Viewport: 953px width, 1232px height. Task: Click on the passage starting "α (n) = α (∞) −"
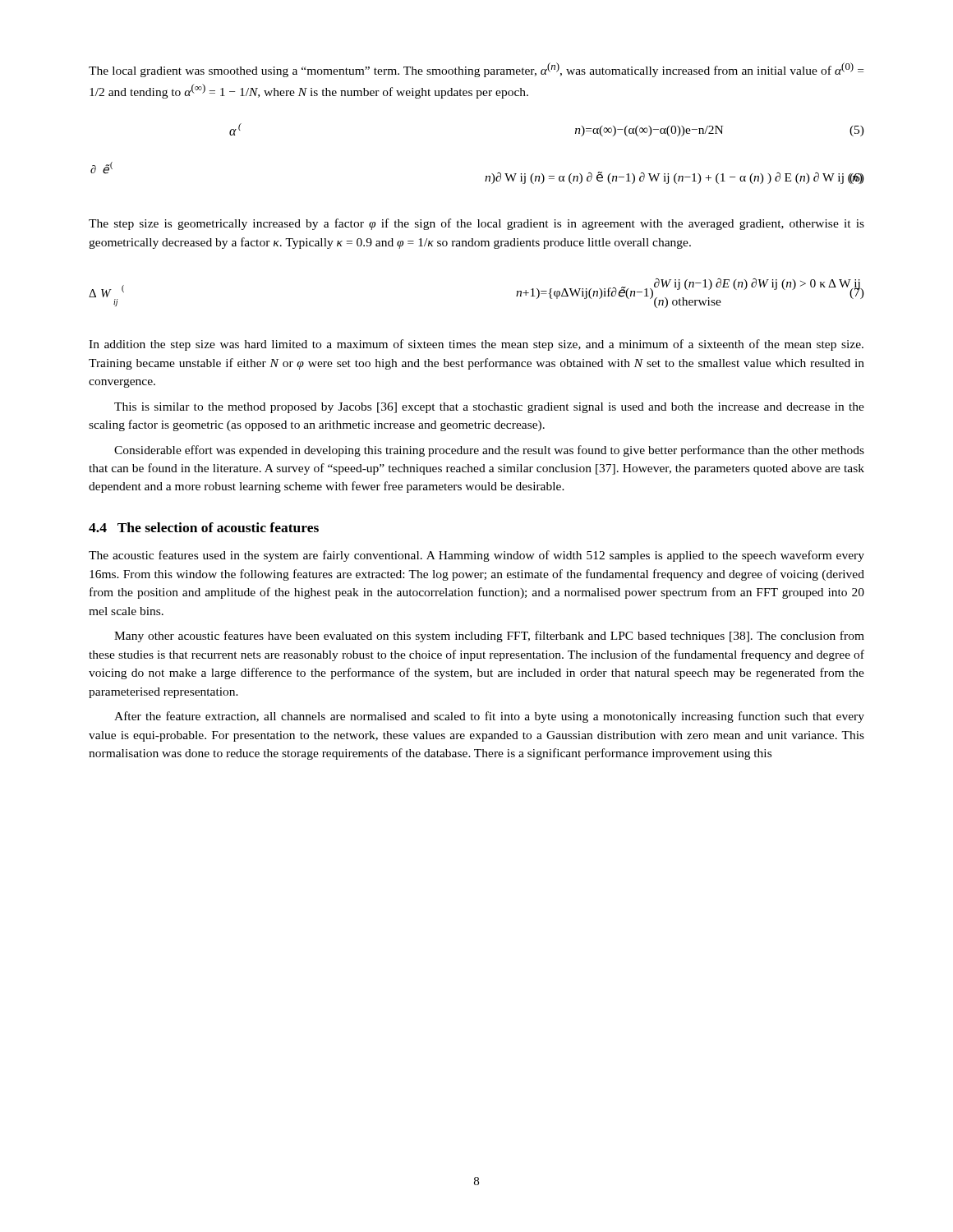pos(233,129)
